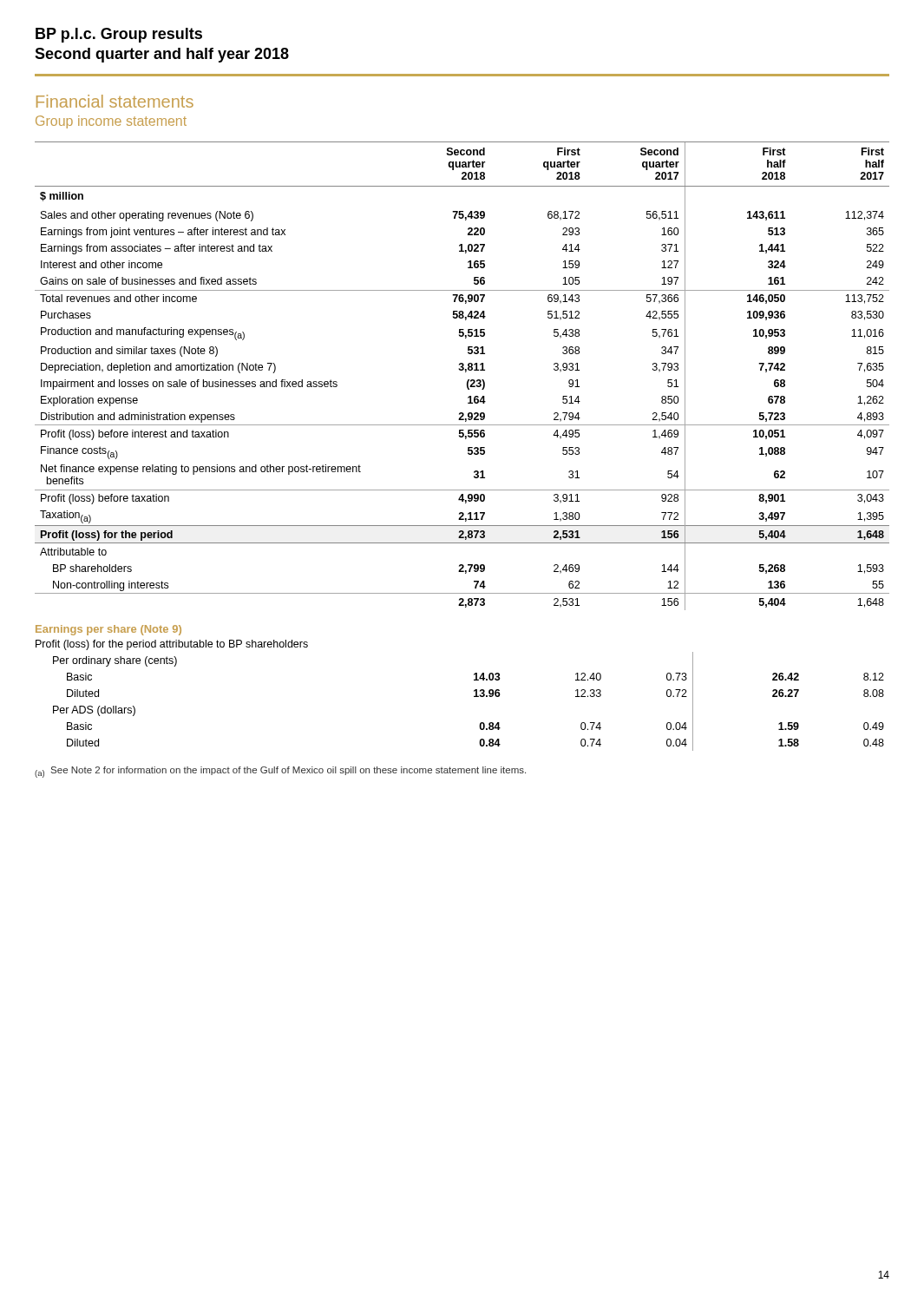Click where it says "Financial statements"
This screenshot has width=924, height=1302.
click(x=114, y=101)
